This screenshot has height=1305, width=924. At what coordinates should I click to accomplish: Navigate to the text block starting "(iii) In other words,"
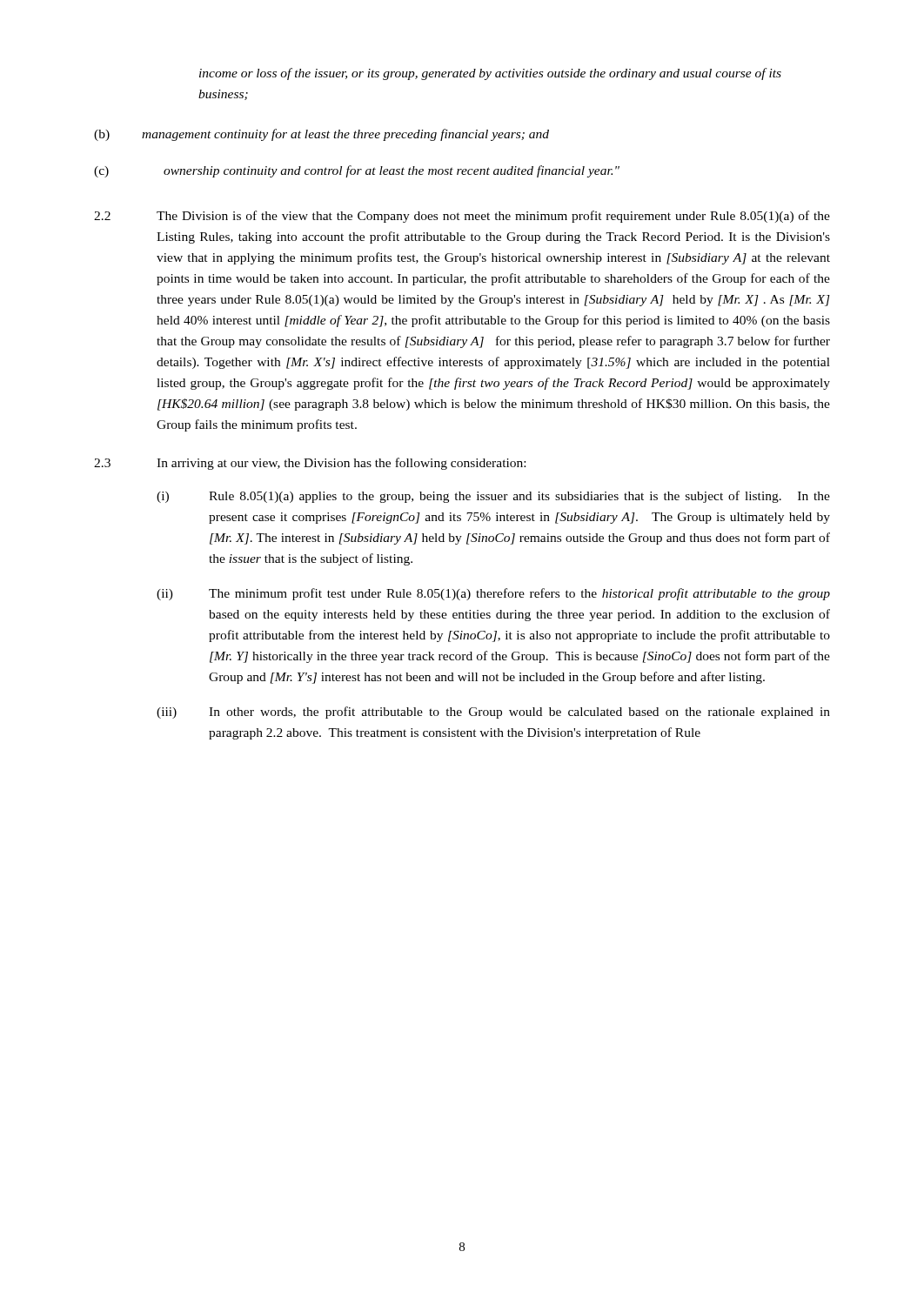coord(493,722)
